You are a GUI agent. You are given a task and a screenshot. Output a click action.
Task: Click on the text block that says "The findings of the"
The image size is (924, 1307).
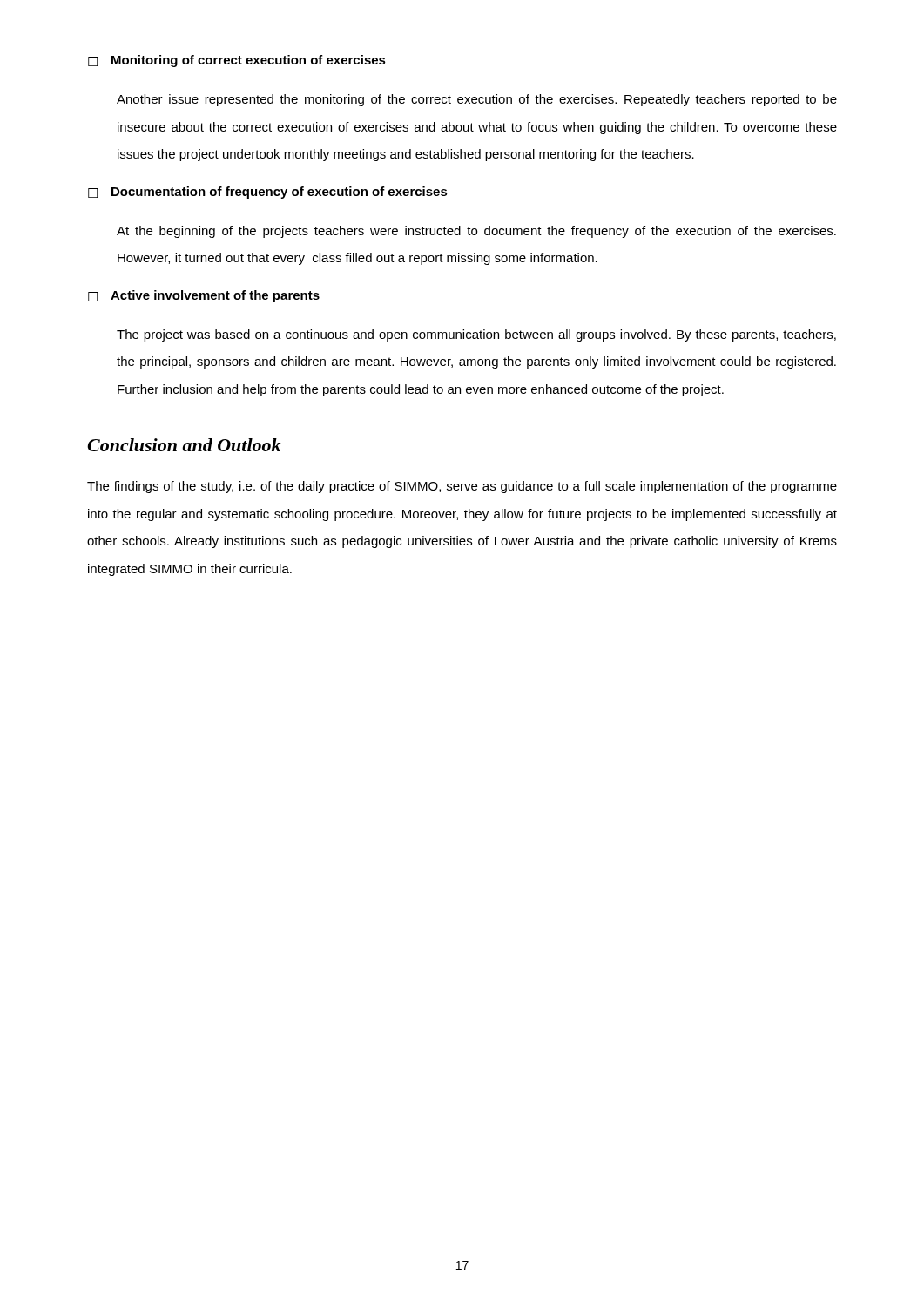pyautogui.click(x=462, y=527)
